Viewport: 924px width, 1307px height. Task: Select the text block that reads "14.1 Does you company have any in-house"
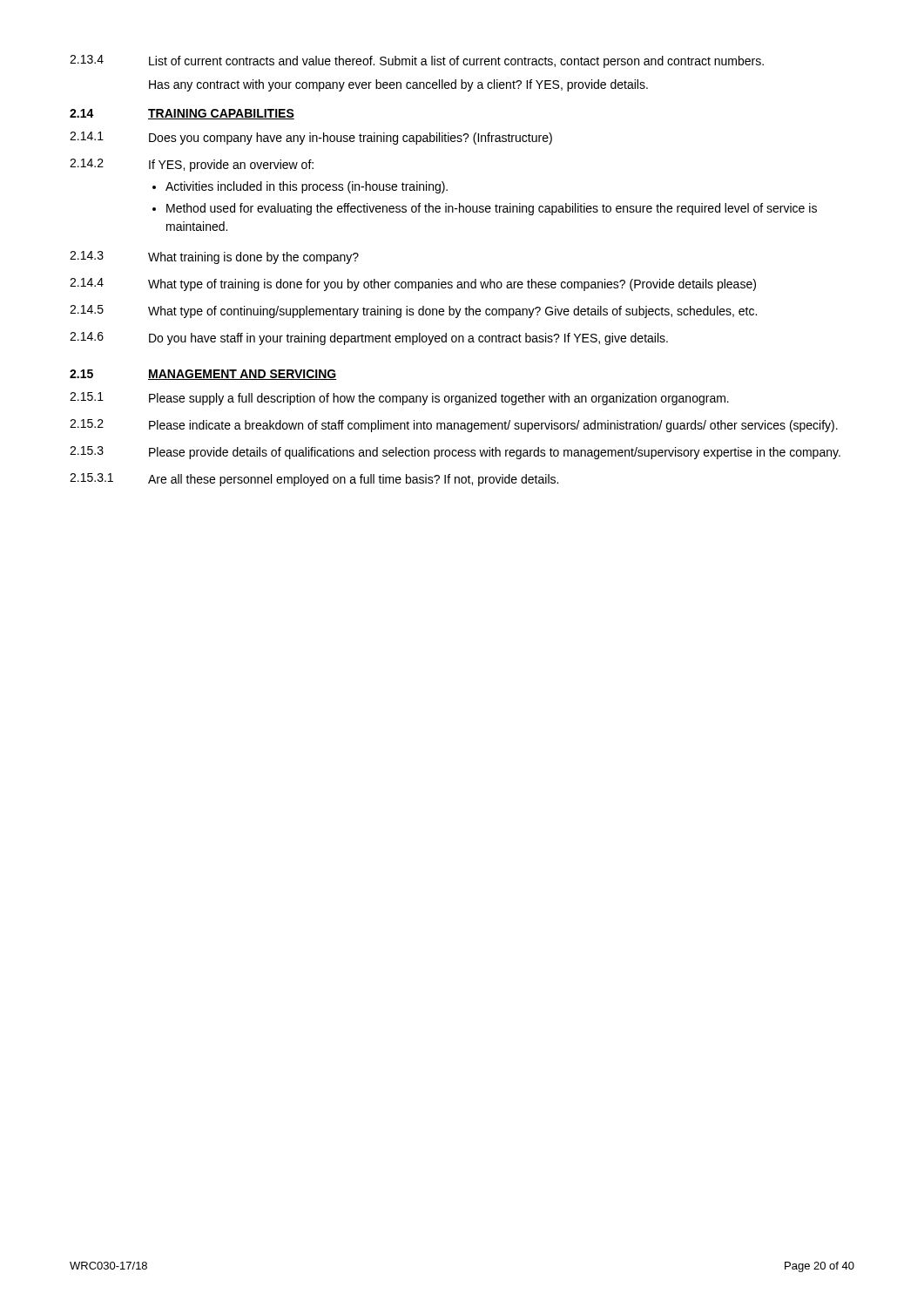point(462,138)
